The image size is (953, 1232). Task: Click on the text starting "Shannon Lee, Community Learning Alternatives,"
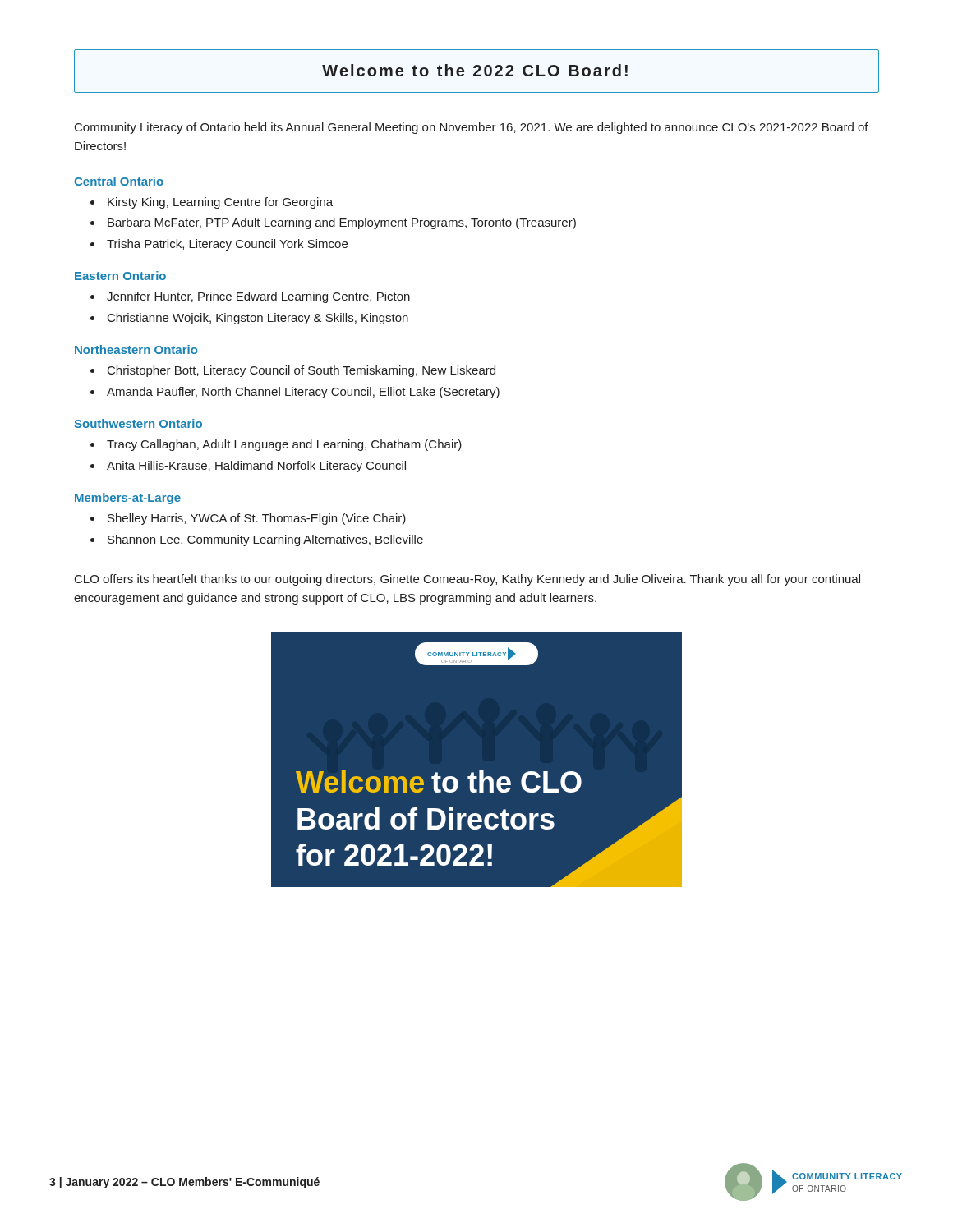265,539
